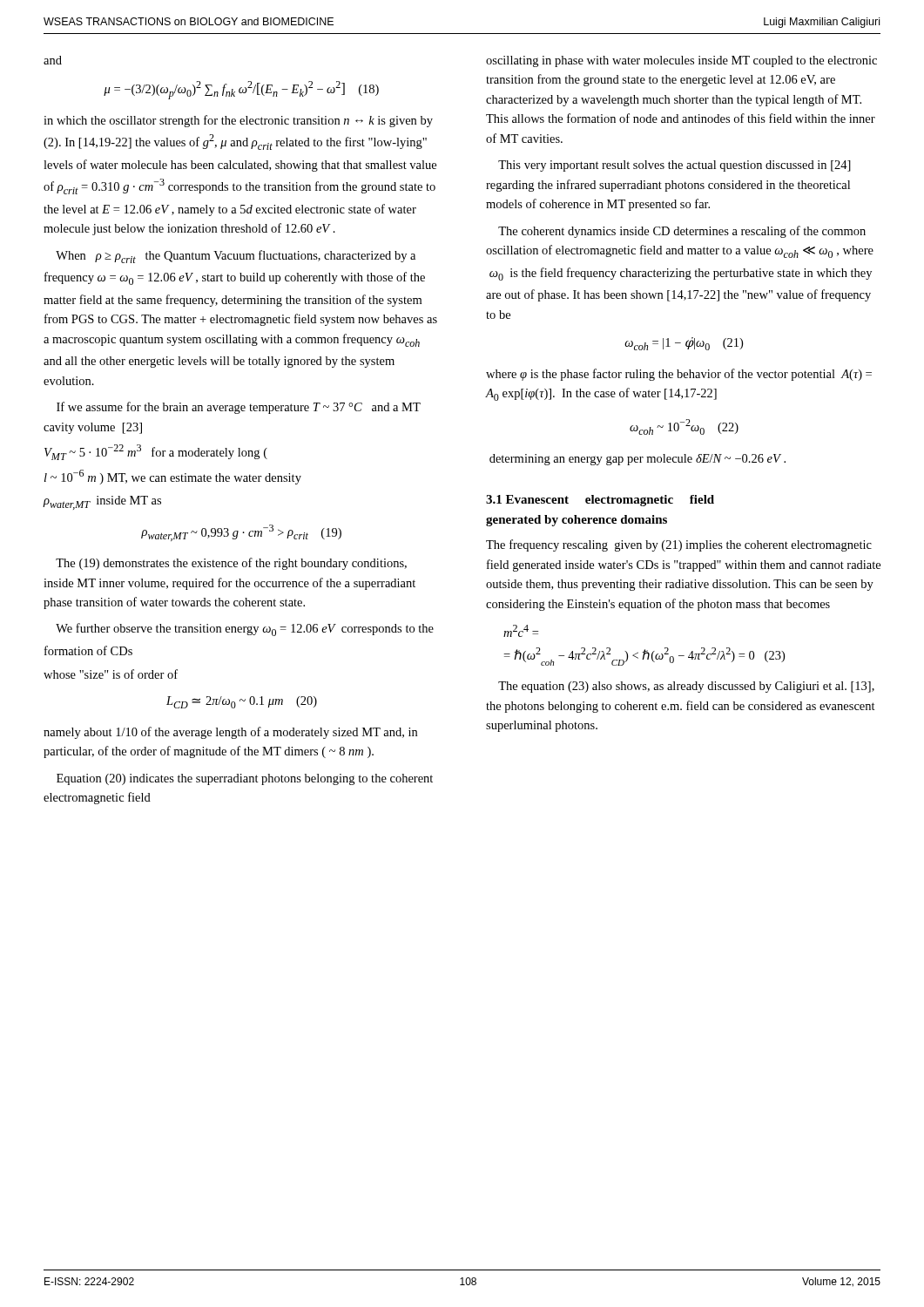Point to the block beginning "The (19) demonstrates the existence of the"
This screenshot has height=1307, width=924.
(230, 583)
